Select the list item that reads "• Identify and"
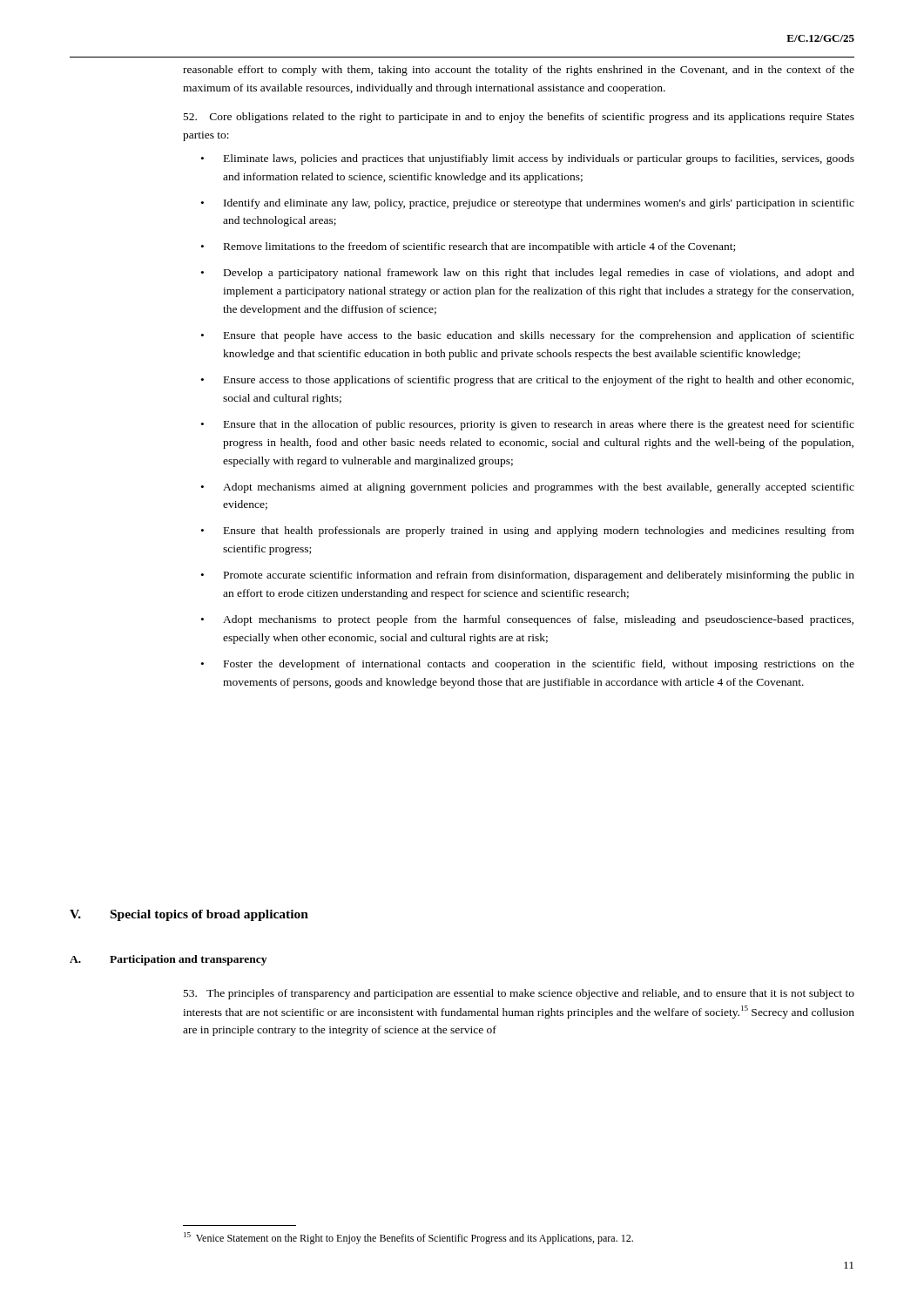924x1307 pixels. point(527,212)
